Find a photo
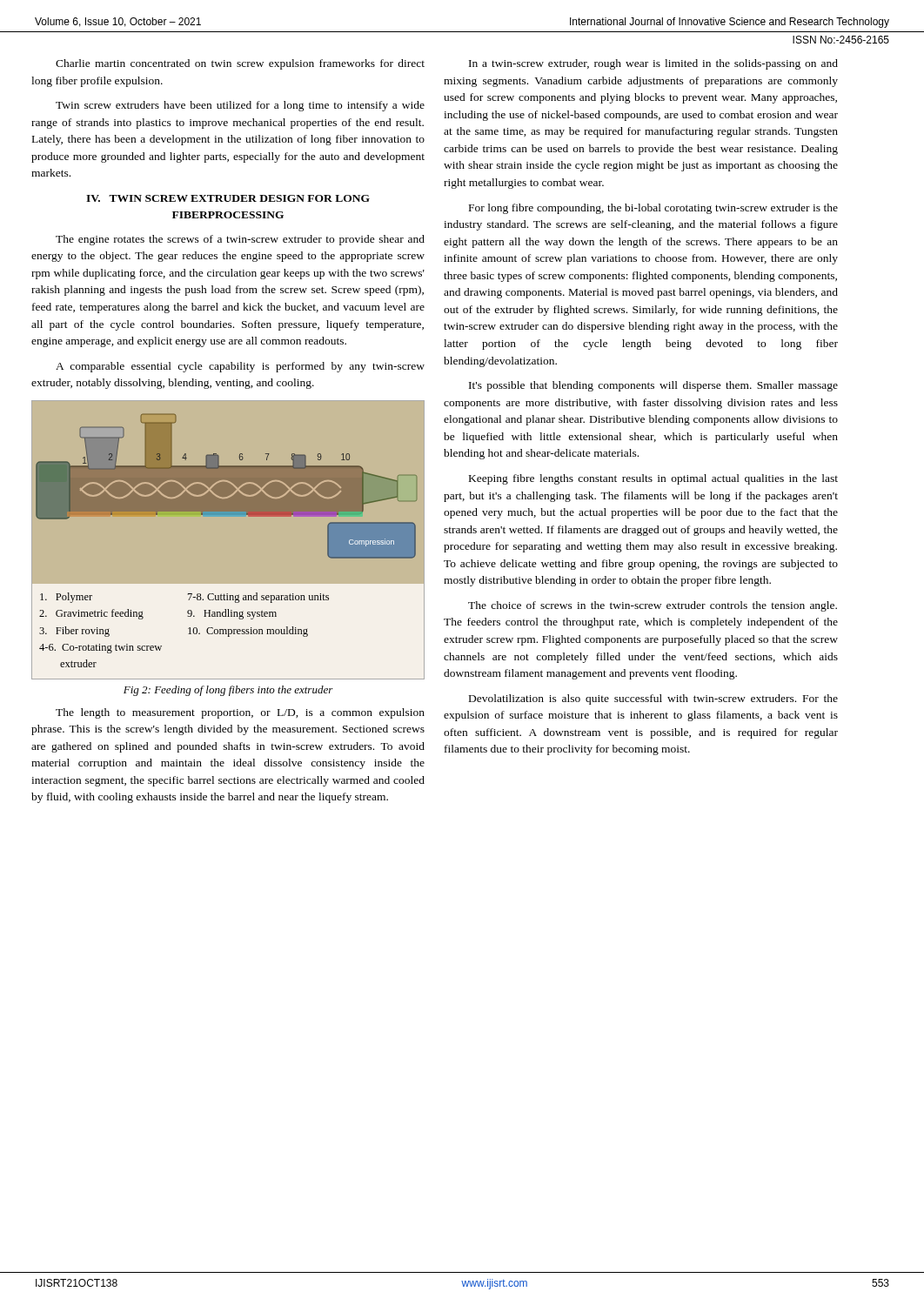Screen dimensions: 1305x924 [x=228, y=540]
